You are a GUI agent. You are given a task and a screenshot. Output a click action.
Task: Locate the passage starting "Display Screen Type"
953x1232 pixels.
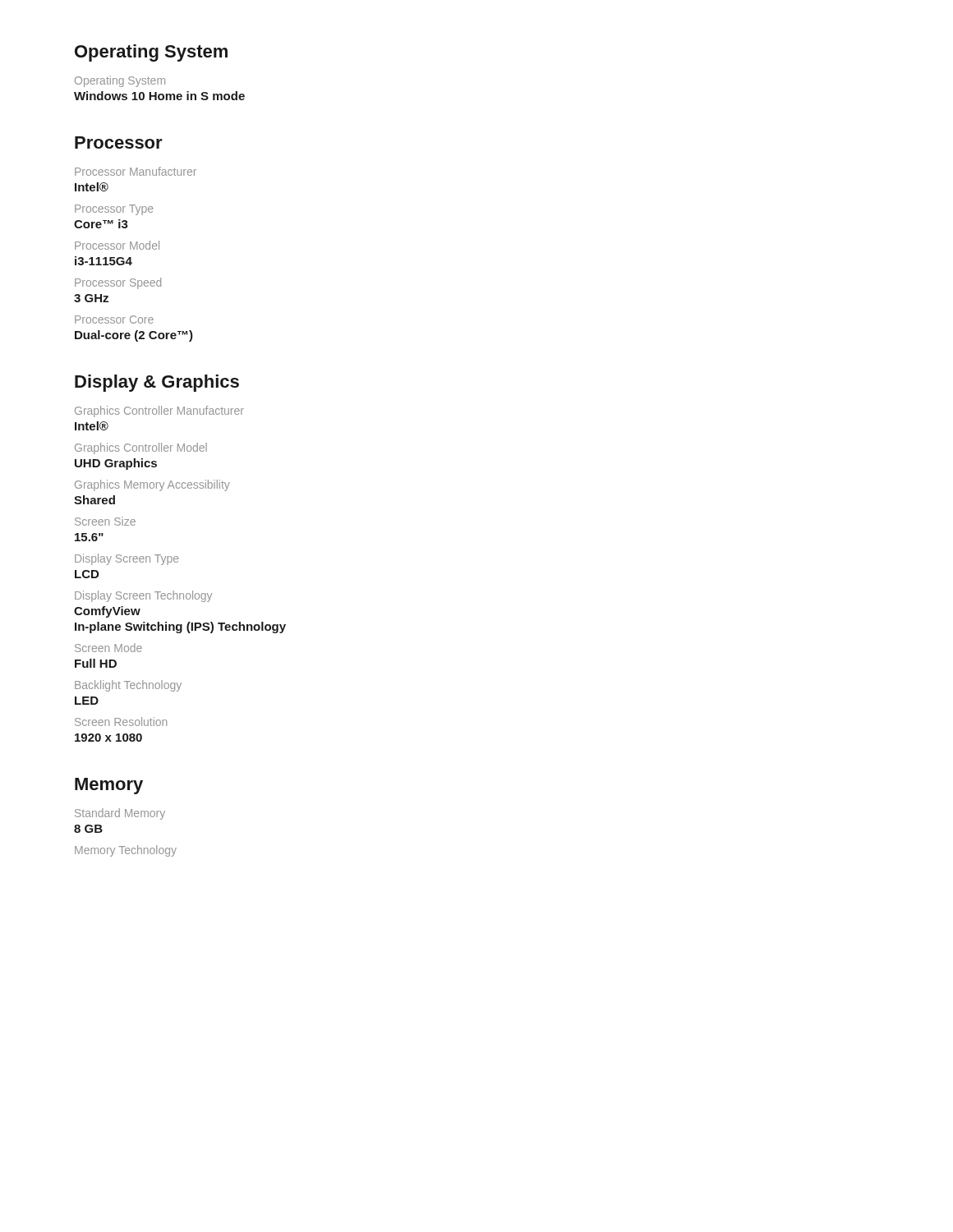pyautogui.click(x=127, y=559)
